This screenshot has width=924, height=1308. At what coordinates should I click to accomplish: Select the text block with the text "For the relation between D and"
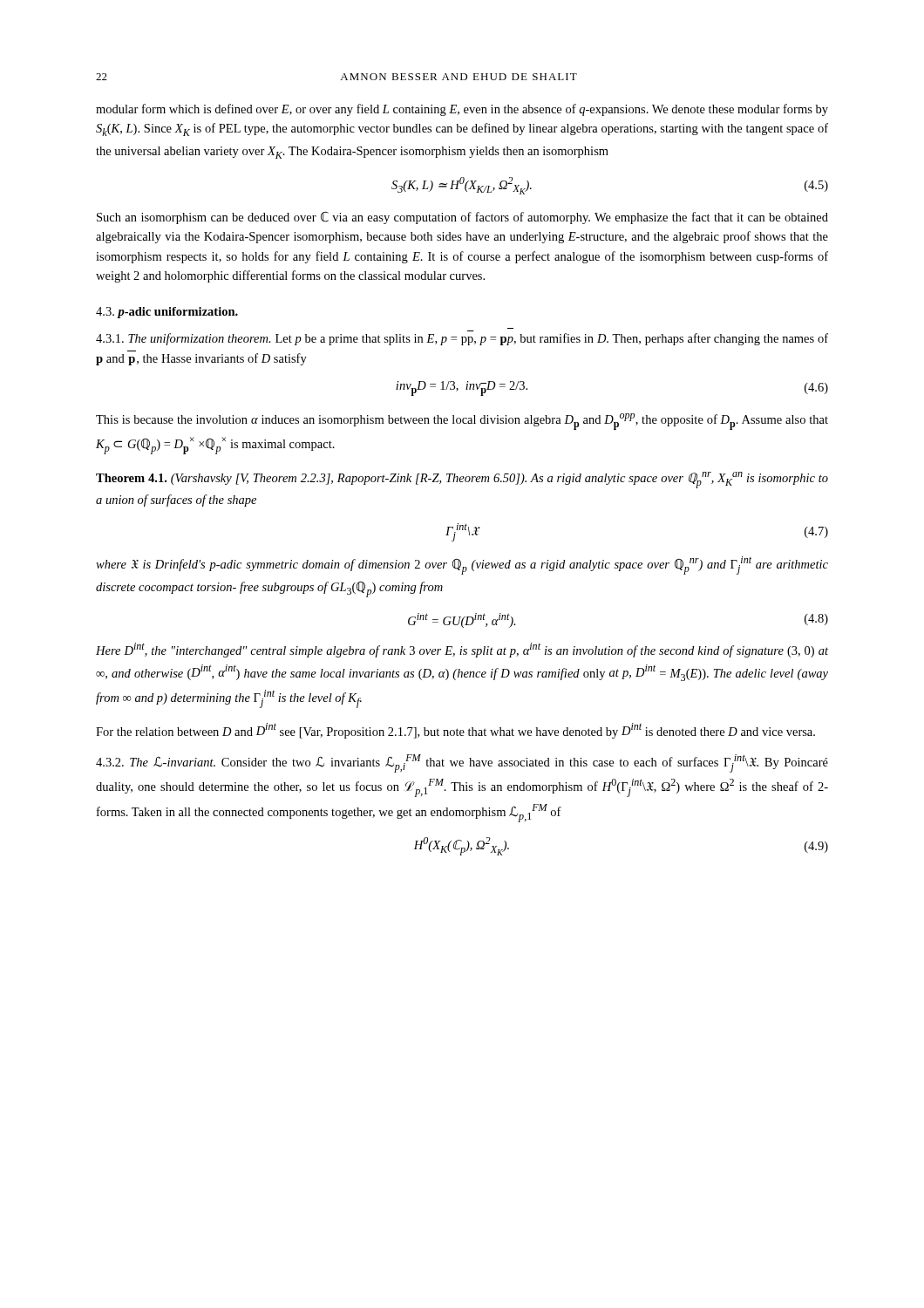click(462, 730)
